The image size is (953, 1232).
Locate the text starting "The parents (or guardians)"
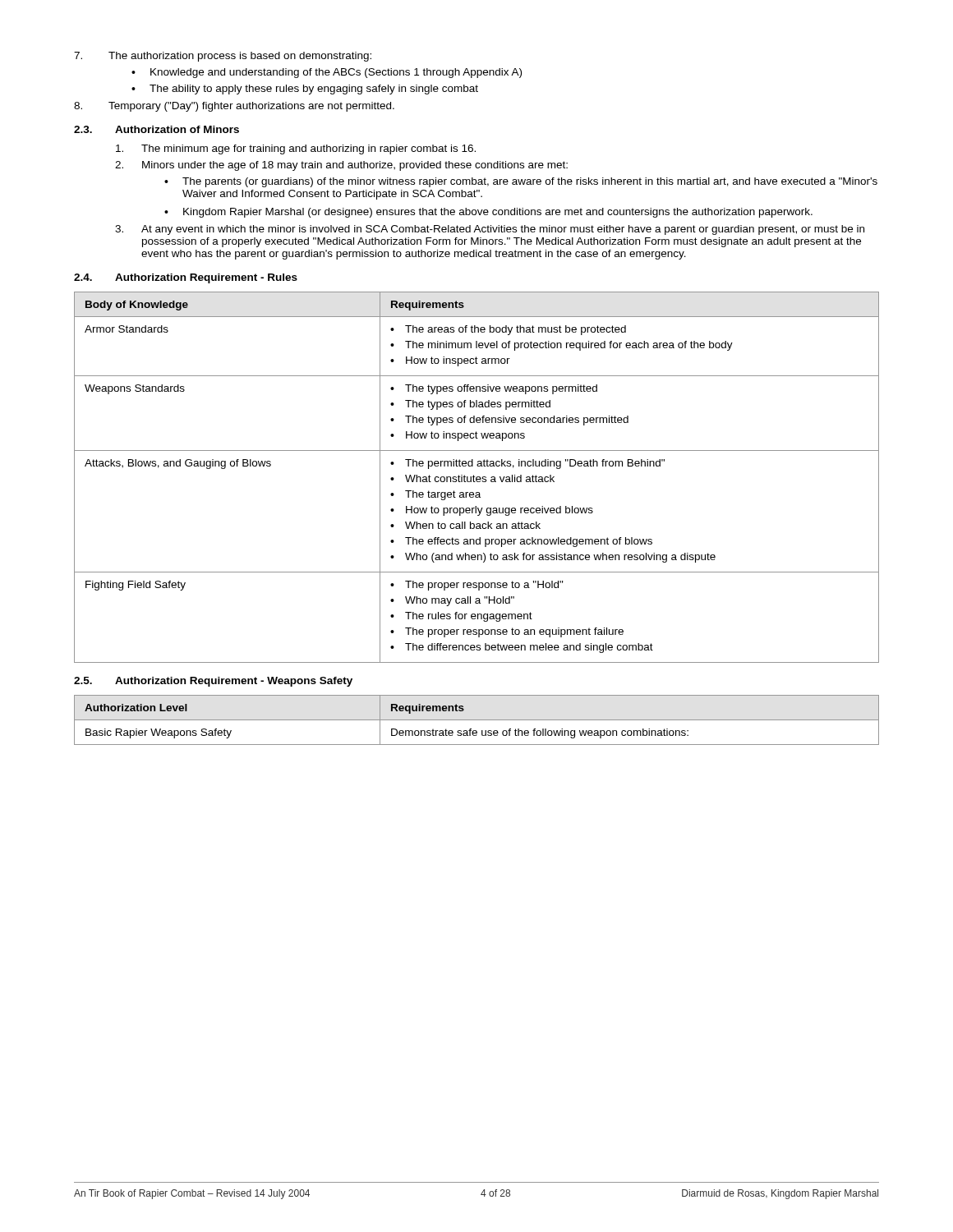click(x=530, y=187)
